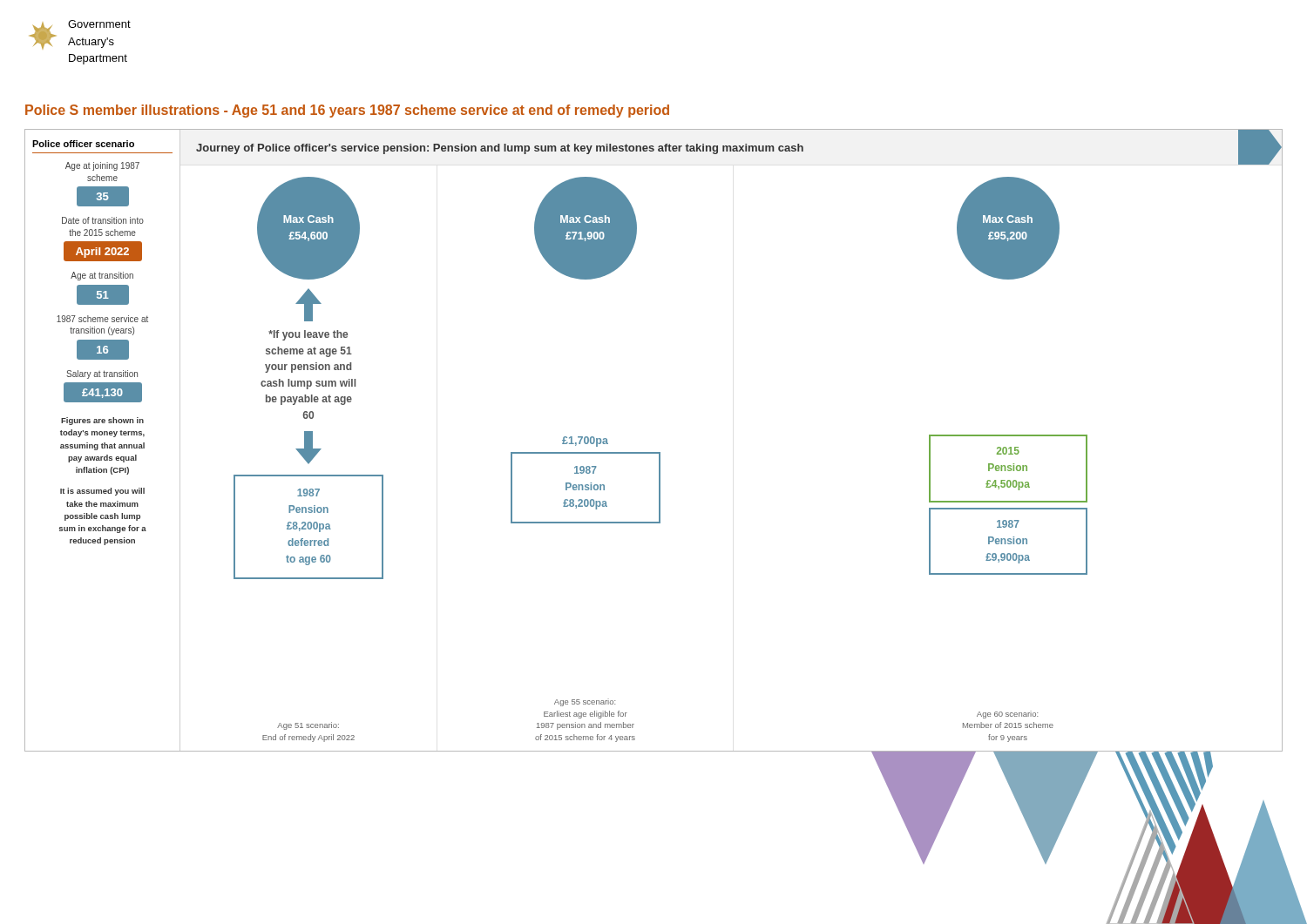Image resolution: width=1307 pixels, height=924 pixels.
Task: Click on the logo
Action: click(x=77, y=41)
